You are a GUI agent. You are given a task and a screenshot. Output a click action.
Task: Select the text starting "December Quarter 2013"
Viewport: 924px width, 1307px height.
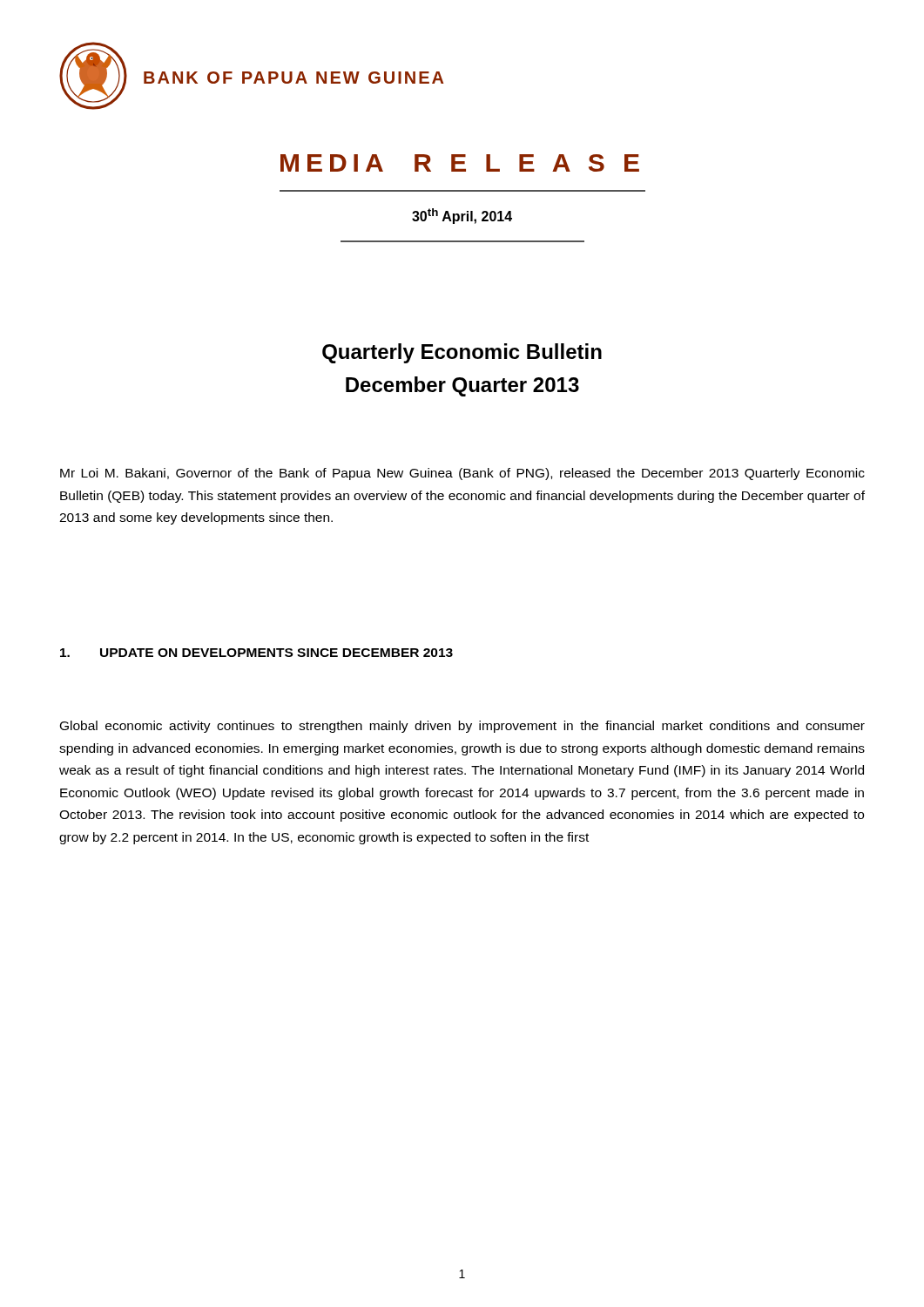pyautogui.click(x=462, y=385)
